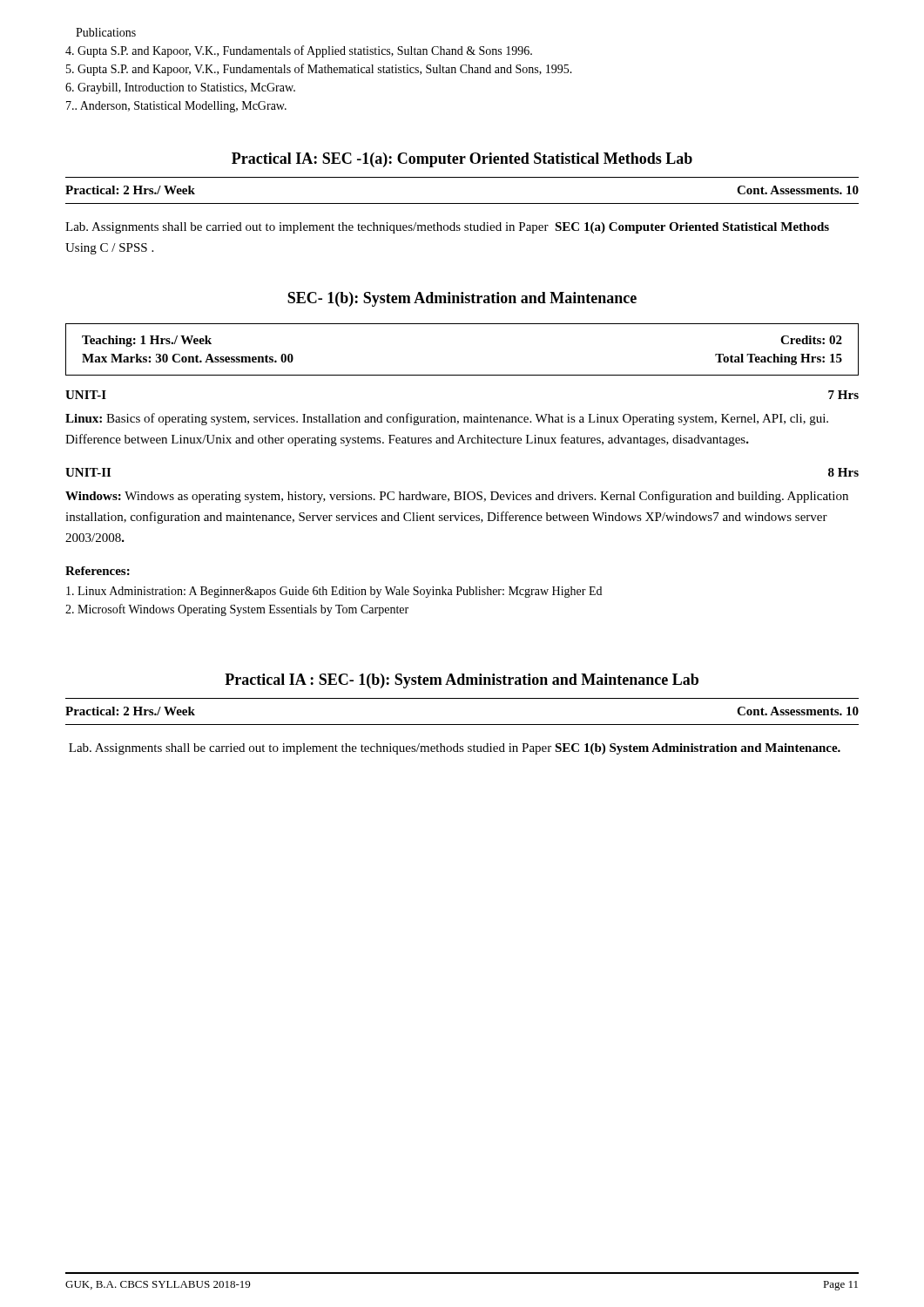
Task: Find the list item that reads "5. Gupta S.P. and Kapoor, V.K.,"
Action: [319, 69]
